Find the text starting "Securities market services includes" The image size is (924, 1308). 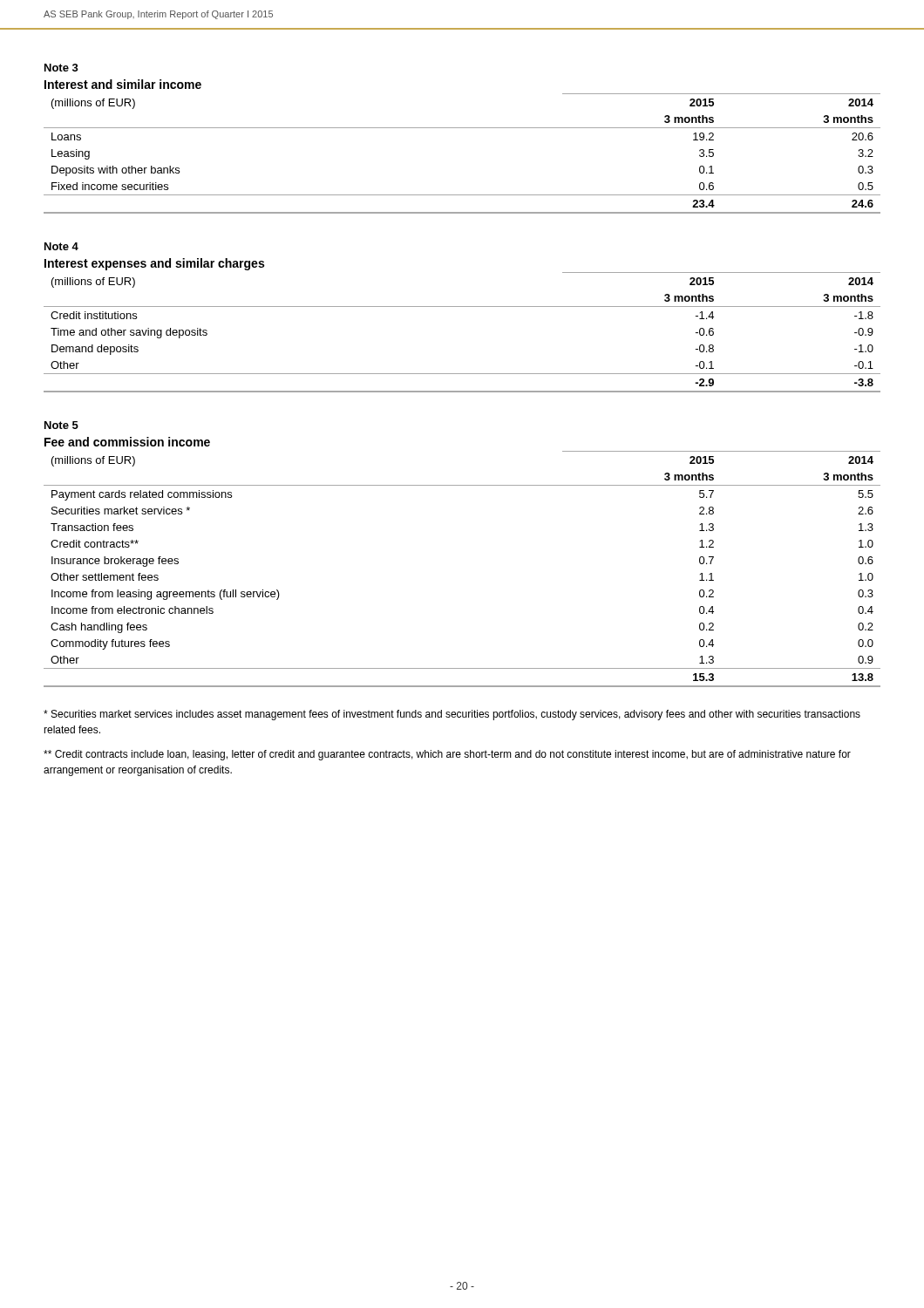pyautogui.click(x=452, y=722)
